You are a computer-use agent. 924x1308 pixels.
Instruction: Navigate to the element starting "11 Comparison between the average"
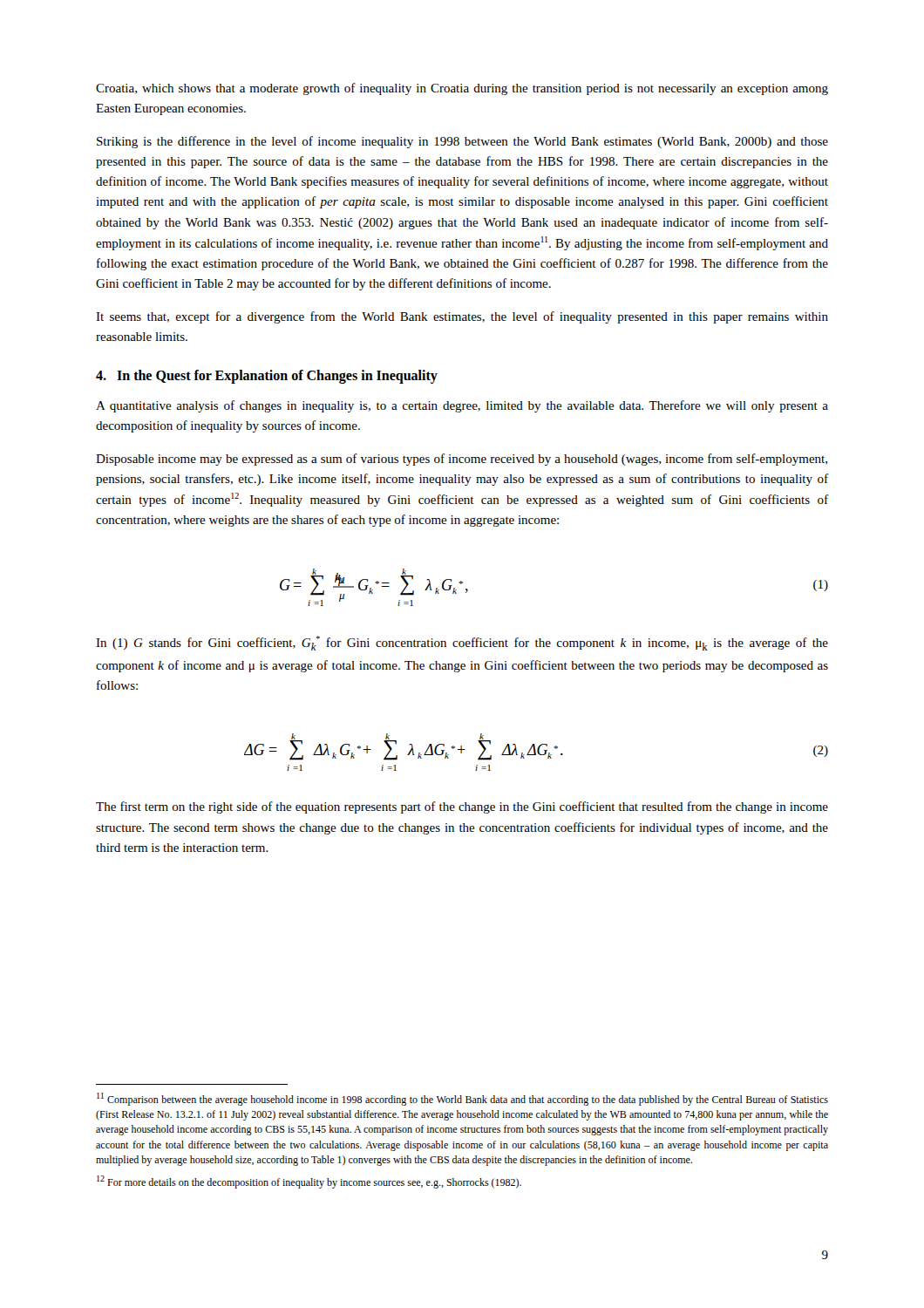click(462, 1128)
